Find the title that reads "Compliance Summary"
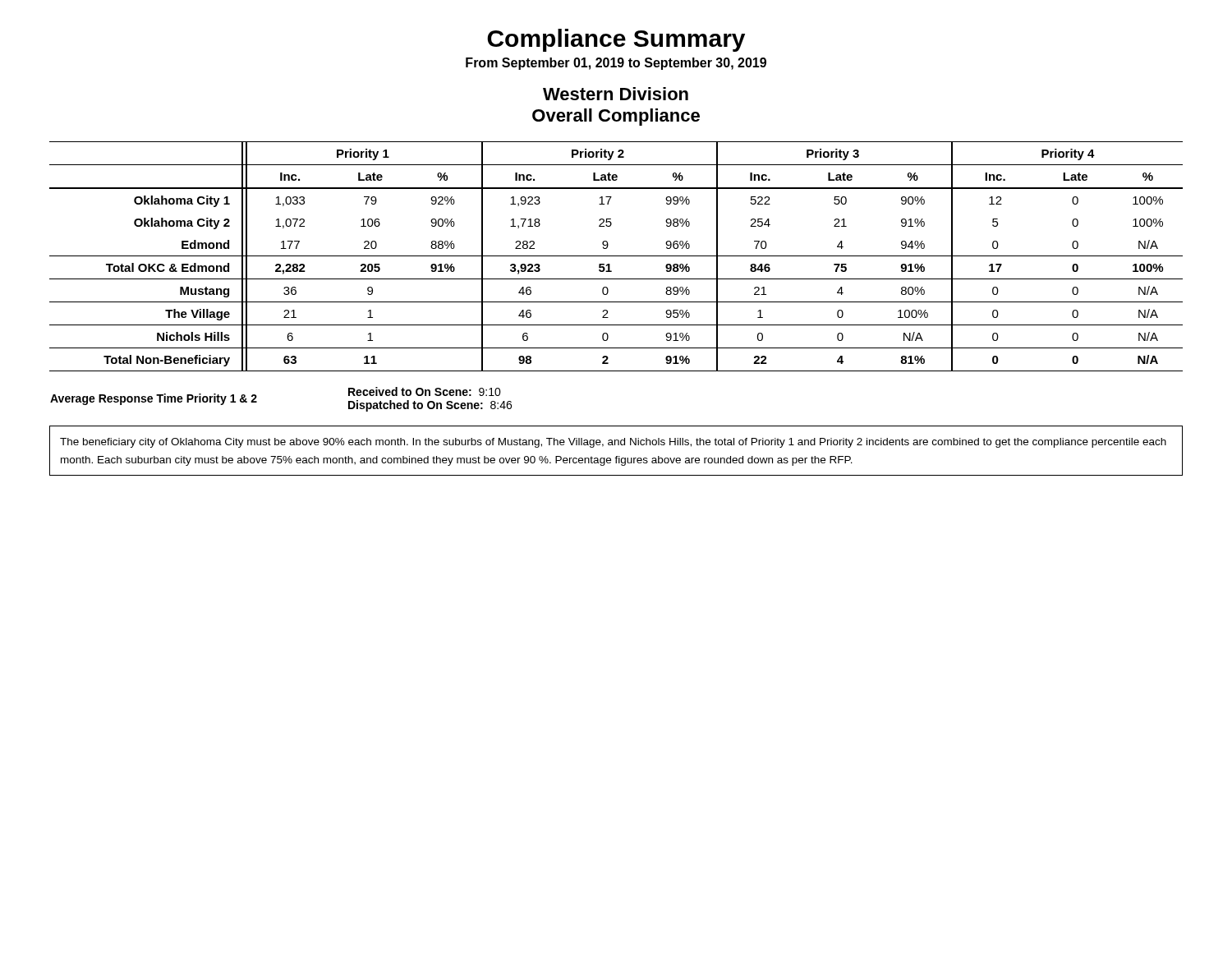Image resolution: width=1232 pixels, height=953 pixels. coord(616,39)
